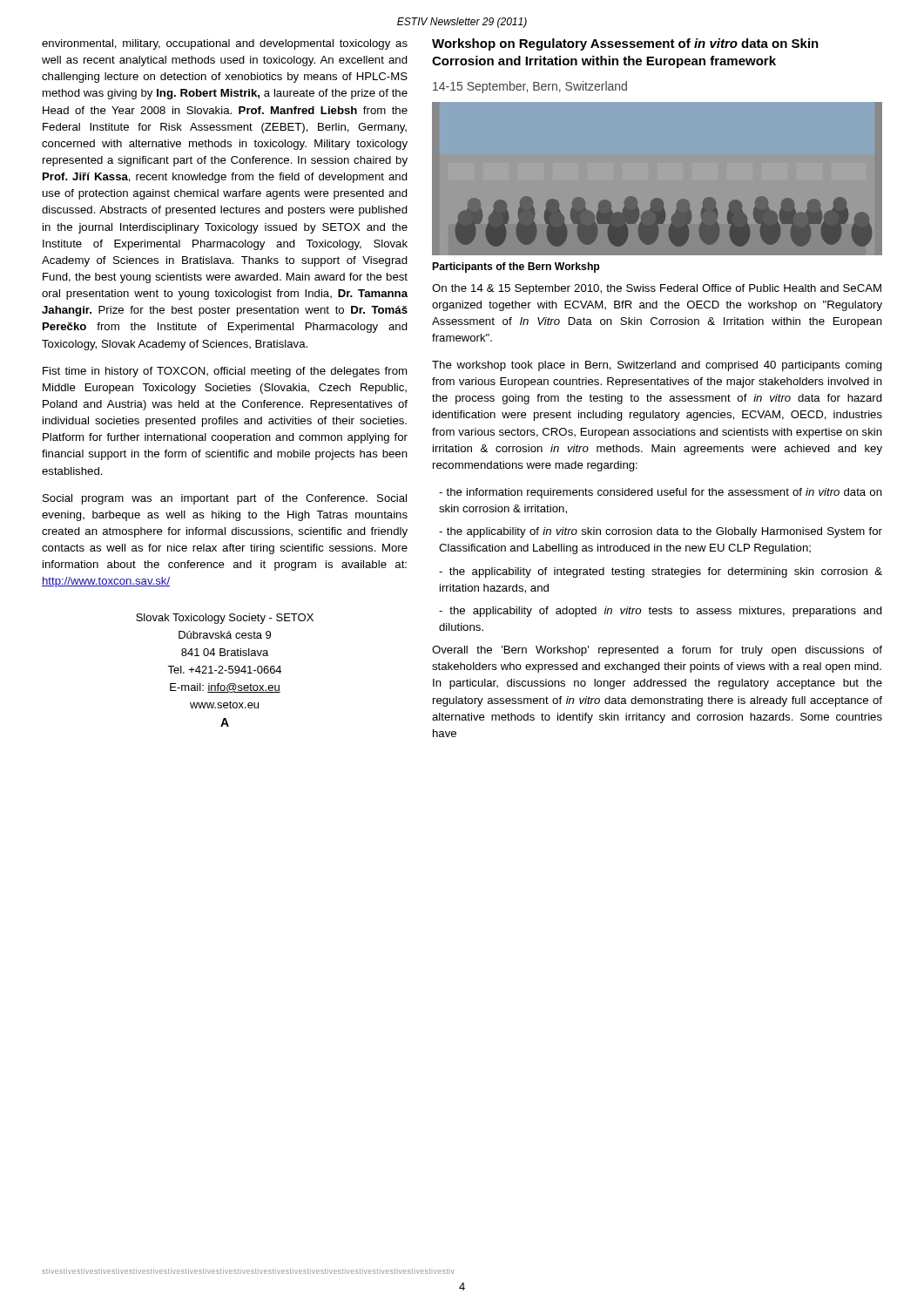This screenshot has width=924, height=1307.
Task: Click on the photo
Action: [x=657, y=178]
